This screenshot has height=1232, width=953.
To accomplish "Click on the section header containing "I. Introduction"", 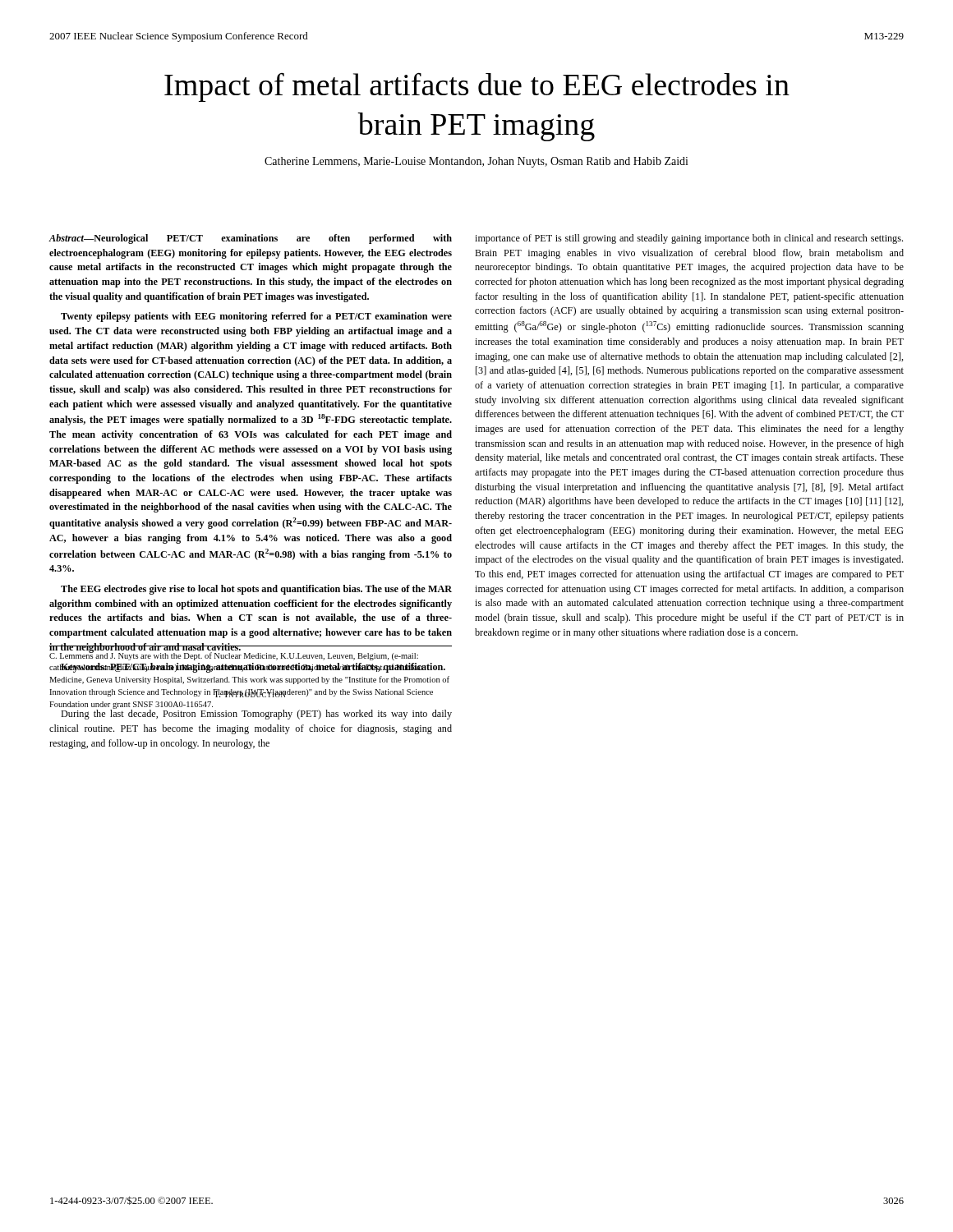I will pos(251,694).
